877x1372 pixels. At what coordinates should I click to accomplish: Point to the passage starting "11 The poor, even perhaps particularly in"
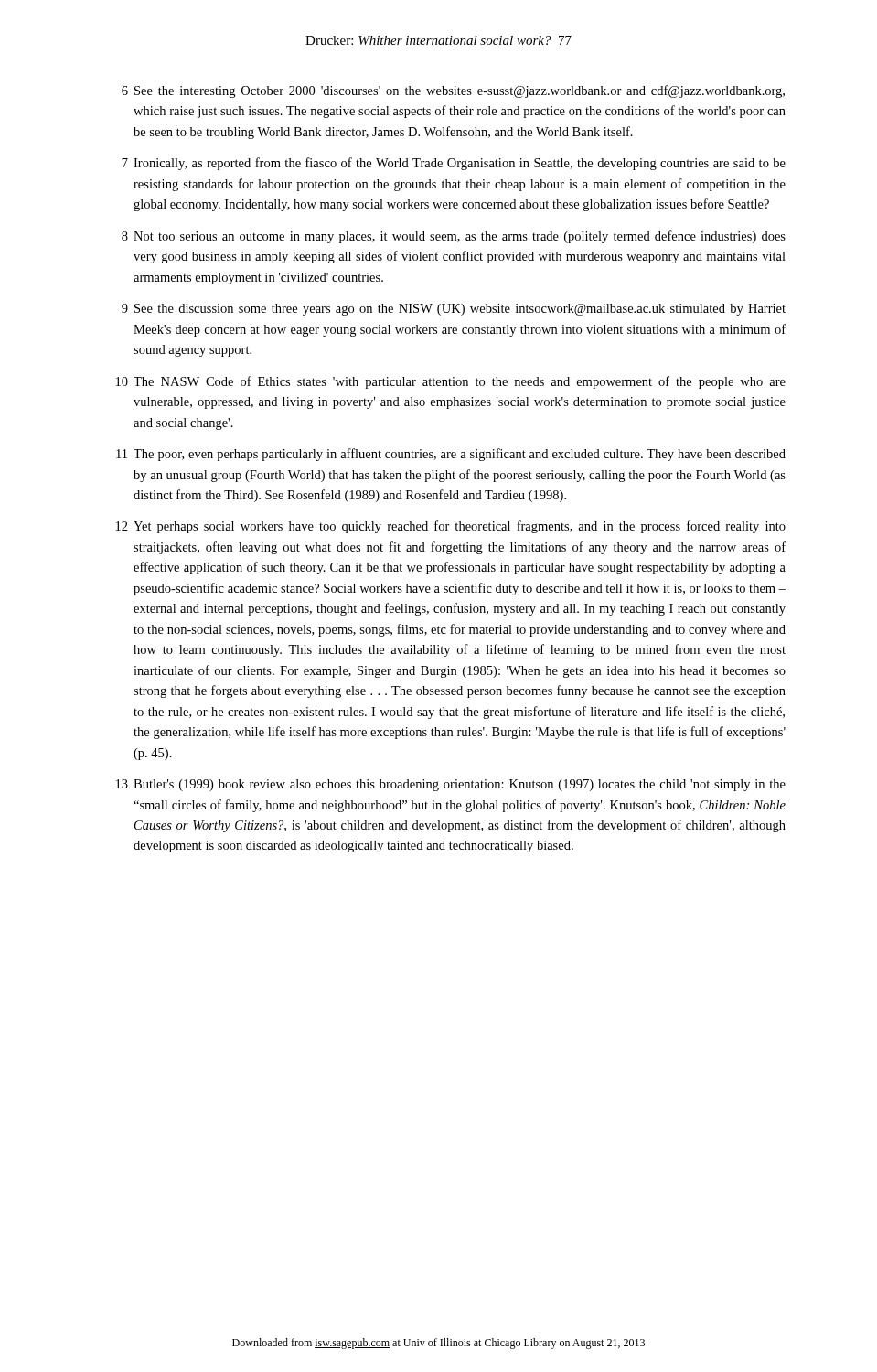[x=444, y=475]
